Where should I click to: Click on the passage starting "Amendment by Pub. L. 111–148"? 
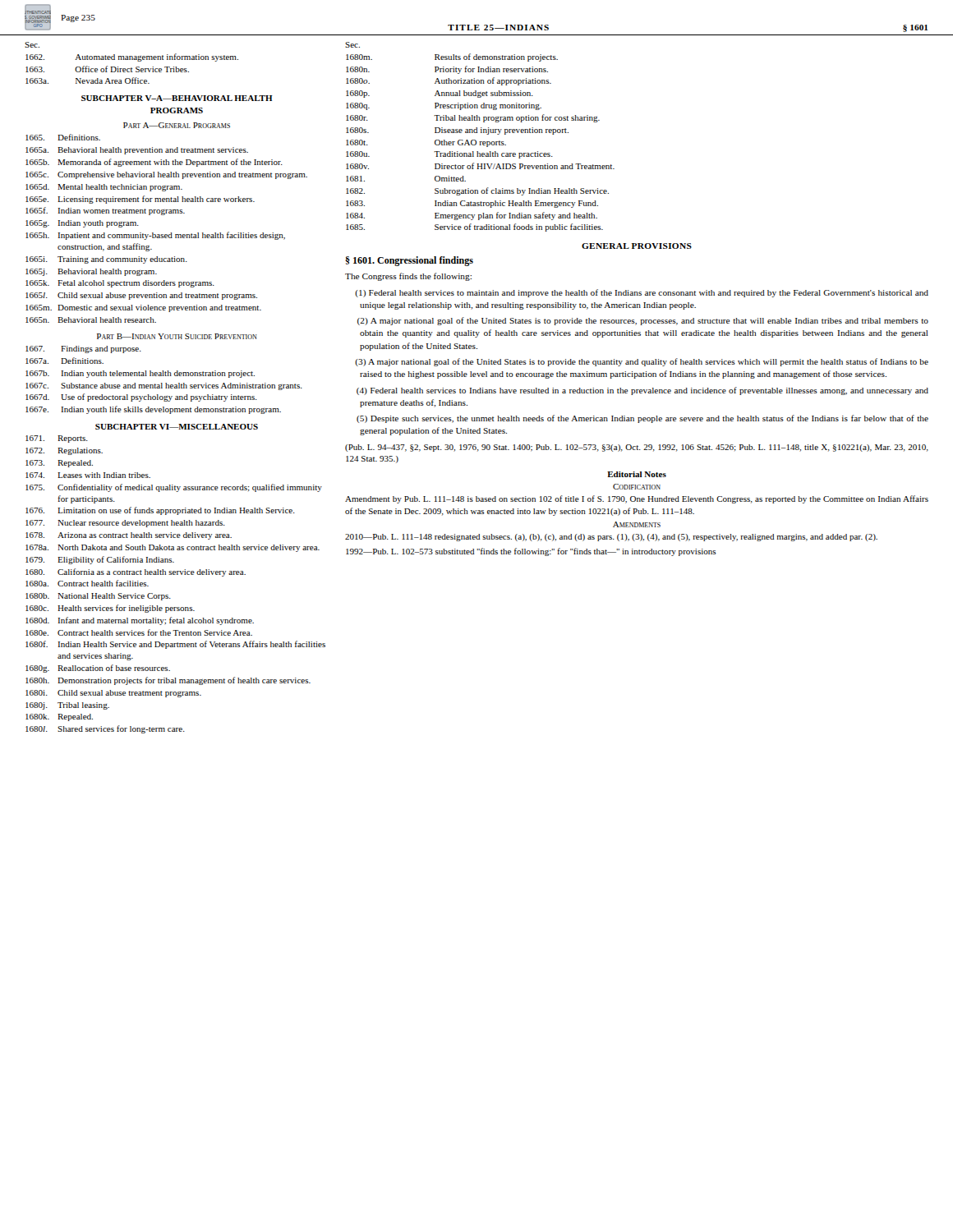coord(637,505)
